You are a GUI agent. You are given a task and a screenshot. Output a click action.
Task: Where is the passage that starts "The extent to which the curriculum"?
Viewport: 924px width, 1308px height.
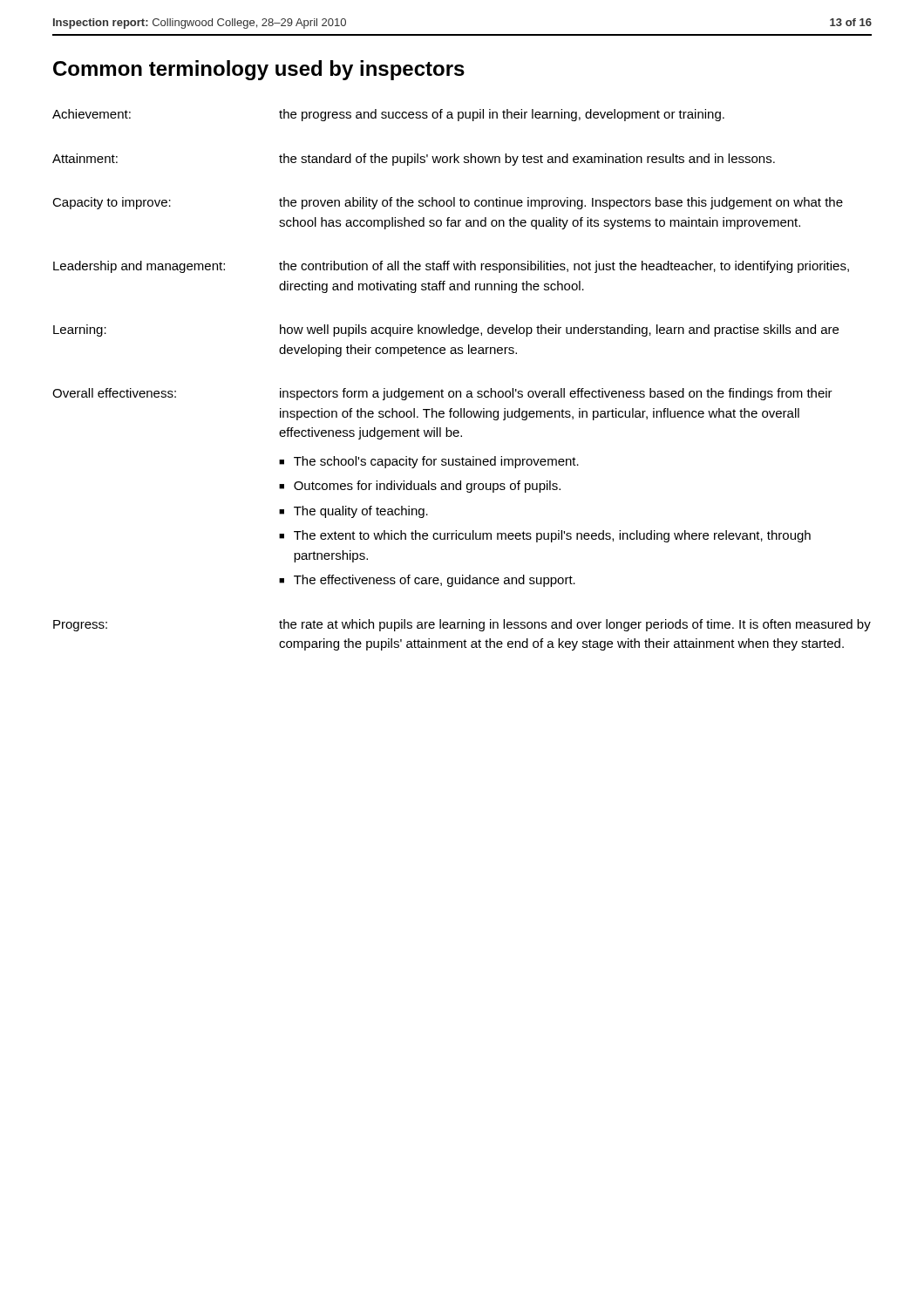(x=552, y=545)
